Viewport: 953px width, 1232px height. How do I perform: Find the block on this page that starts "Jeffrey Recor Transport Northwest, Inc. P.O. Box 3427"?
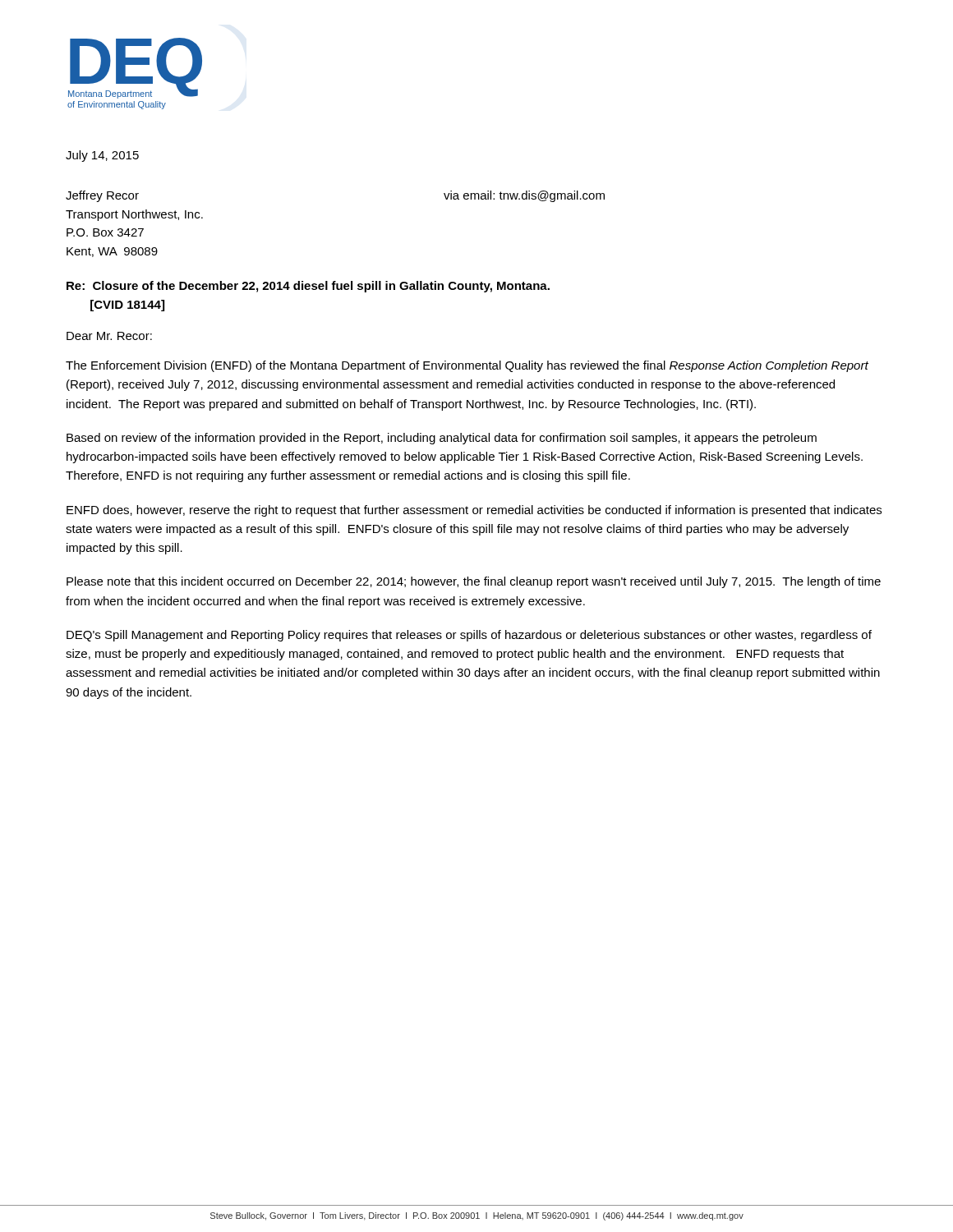click(x=135, y=223)
